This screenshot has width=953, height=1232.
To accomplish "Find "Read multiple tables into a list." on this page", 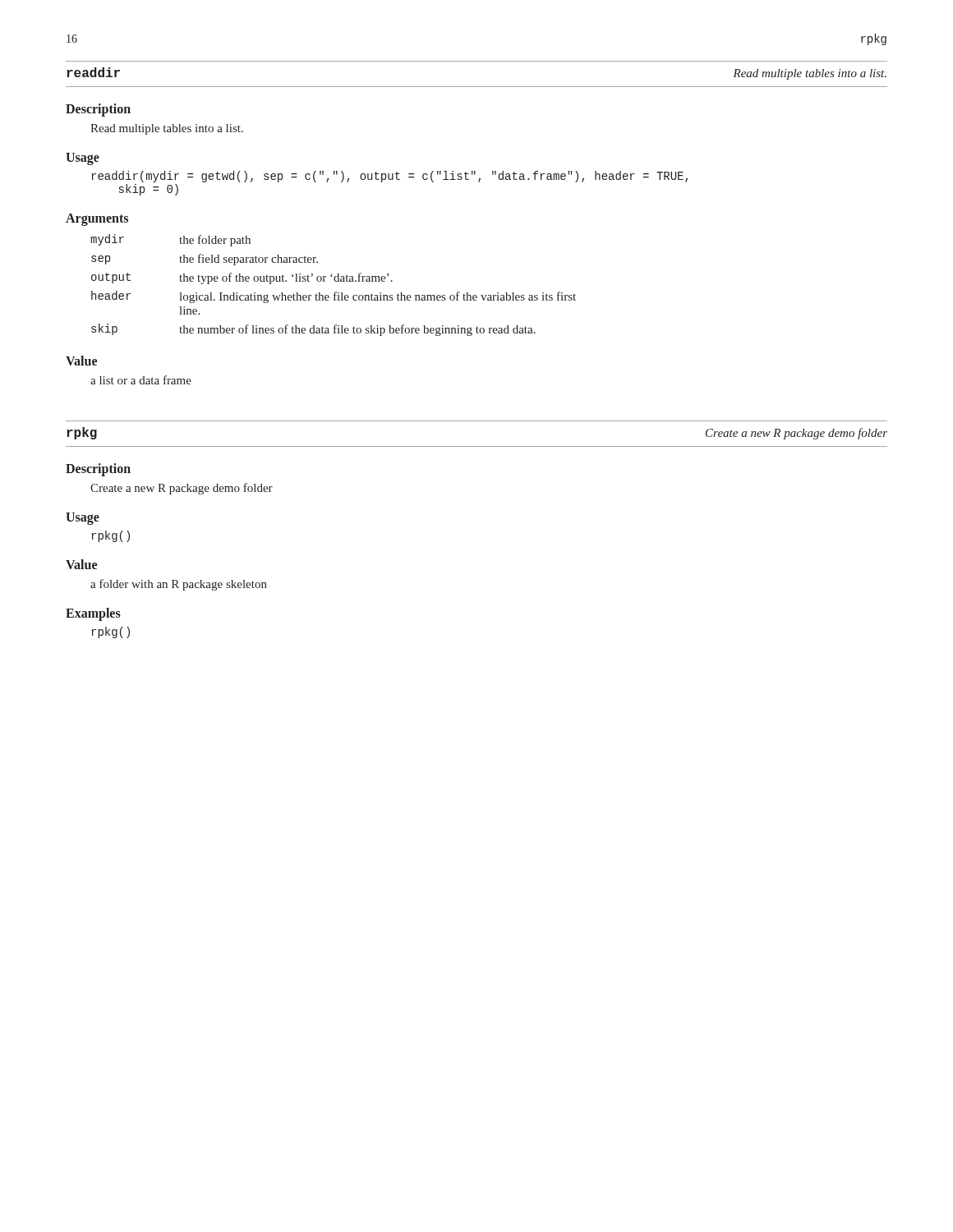I will point(167,128).
